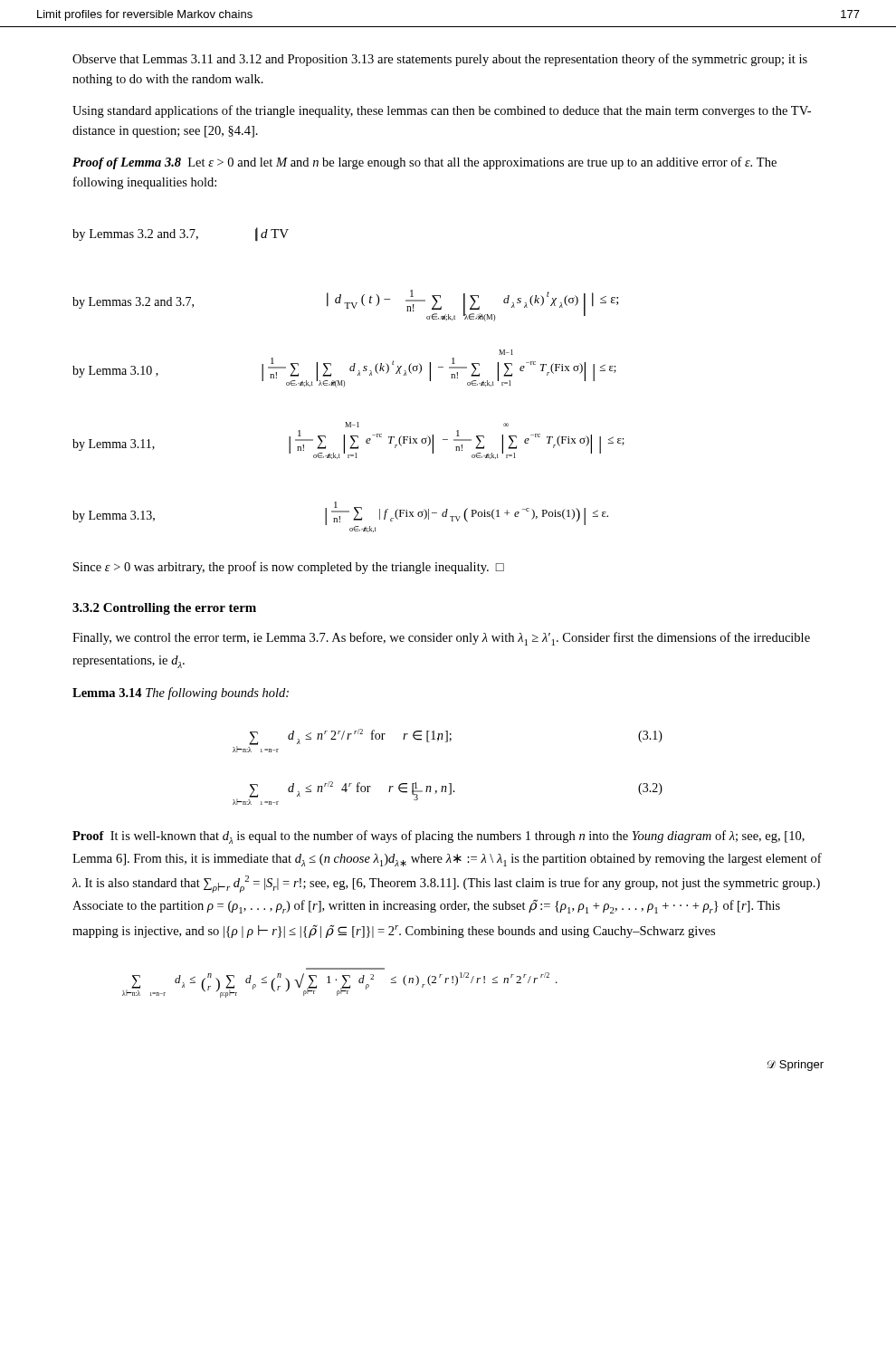This screenshot has height=1358, width=896.
Task: Locate the passage starting "3.3.2 Controlling the error term"
Action: (164, 607)
